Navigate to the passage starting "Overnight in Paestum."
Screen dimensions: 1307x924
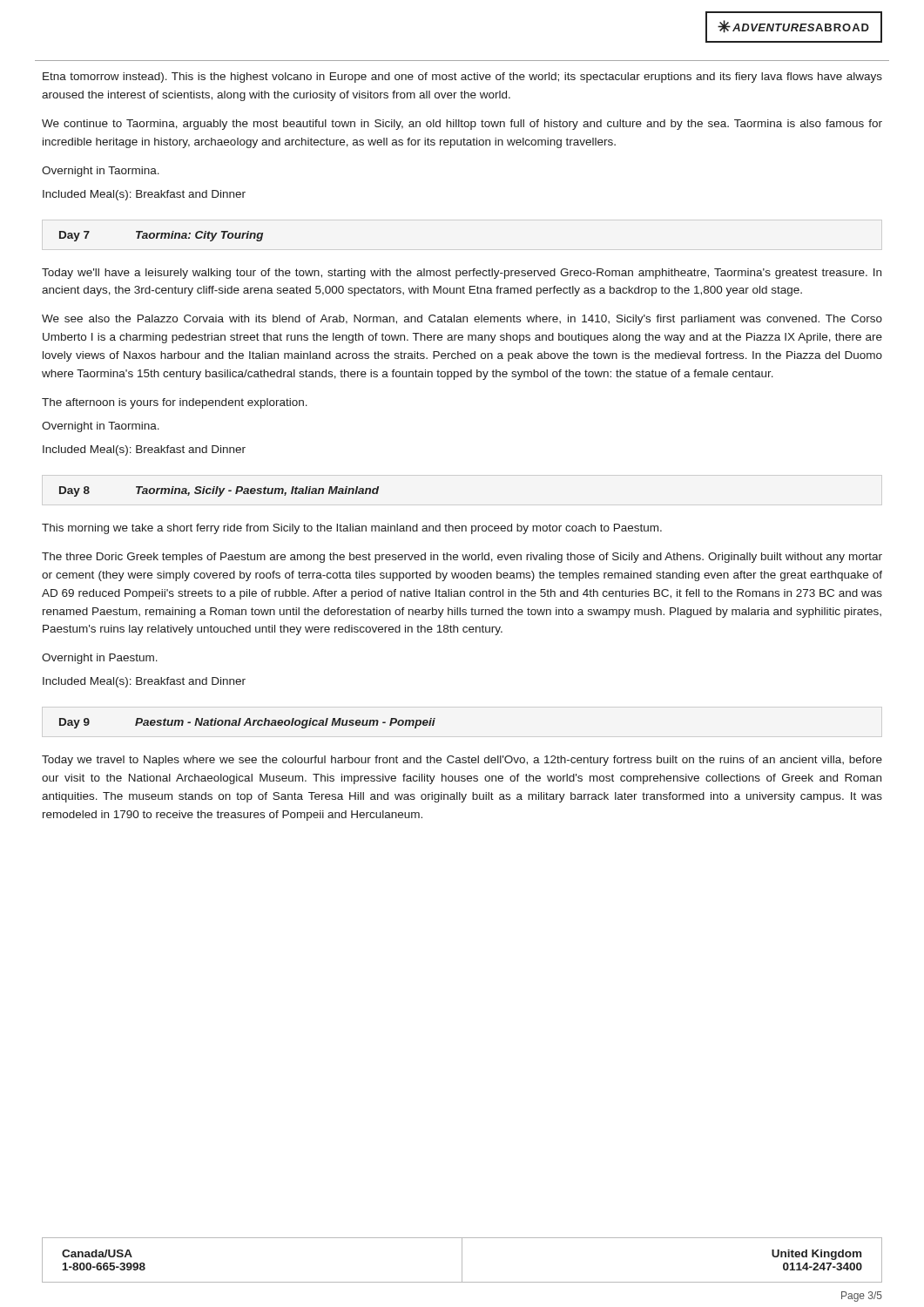point(100,658)
